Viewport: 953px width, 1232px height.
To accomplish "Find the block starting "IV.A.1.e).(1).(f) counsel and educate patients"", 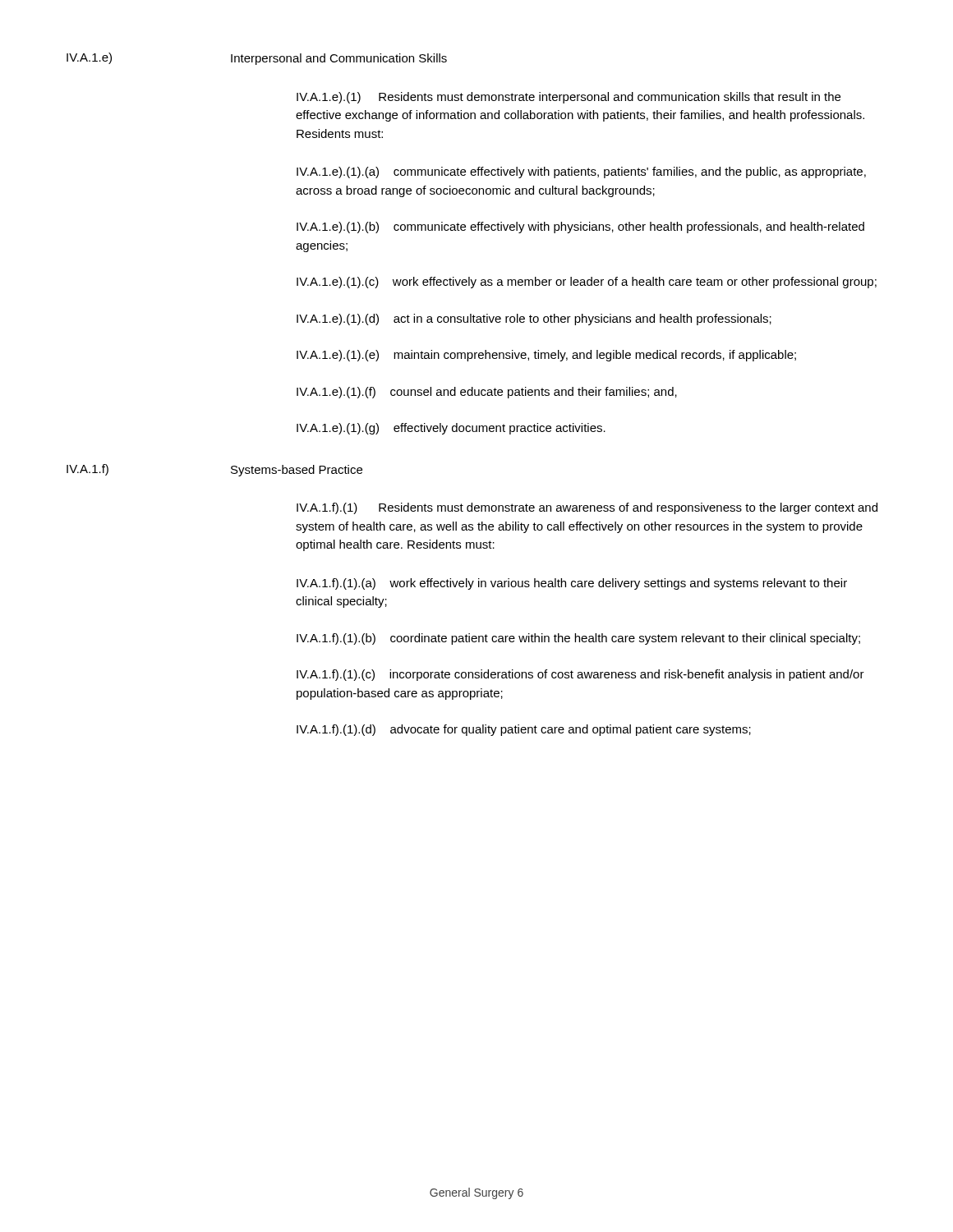I will coord(476,392).
